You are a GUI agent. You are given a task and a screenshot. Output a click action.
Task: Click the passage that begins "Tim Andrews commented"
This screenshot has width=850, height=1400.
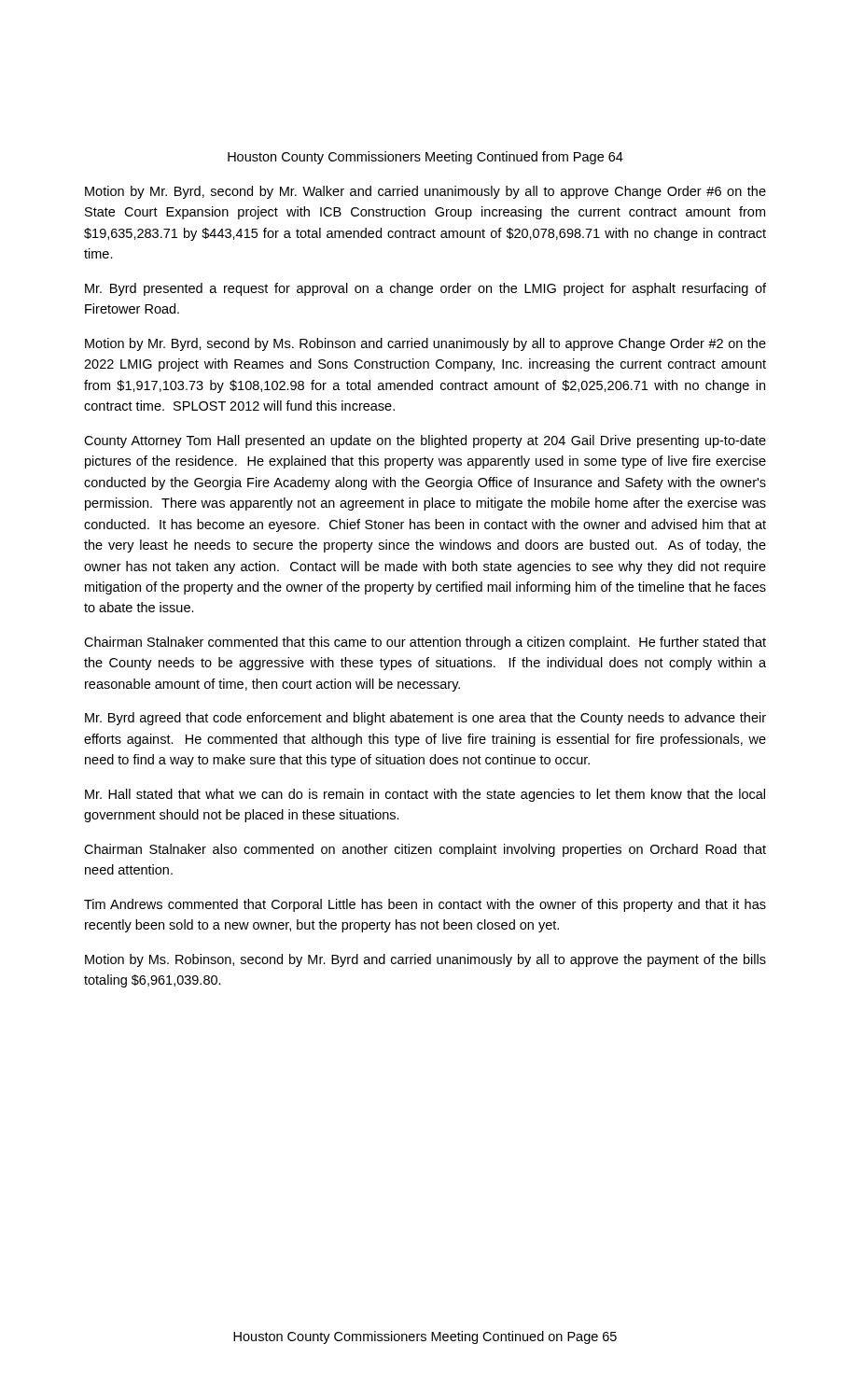[x=425, y=914]
